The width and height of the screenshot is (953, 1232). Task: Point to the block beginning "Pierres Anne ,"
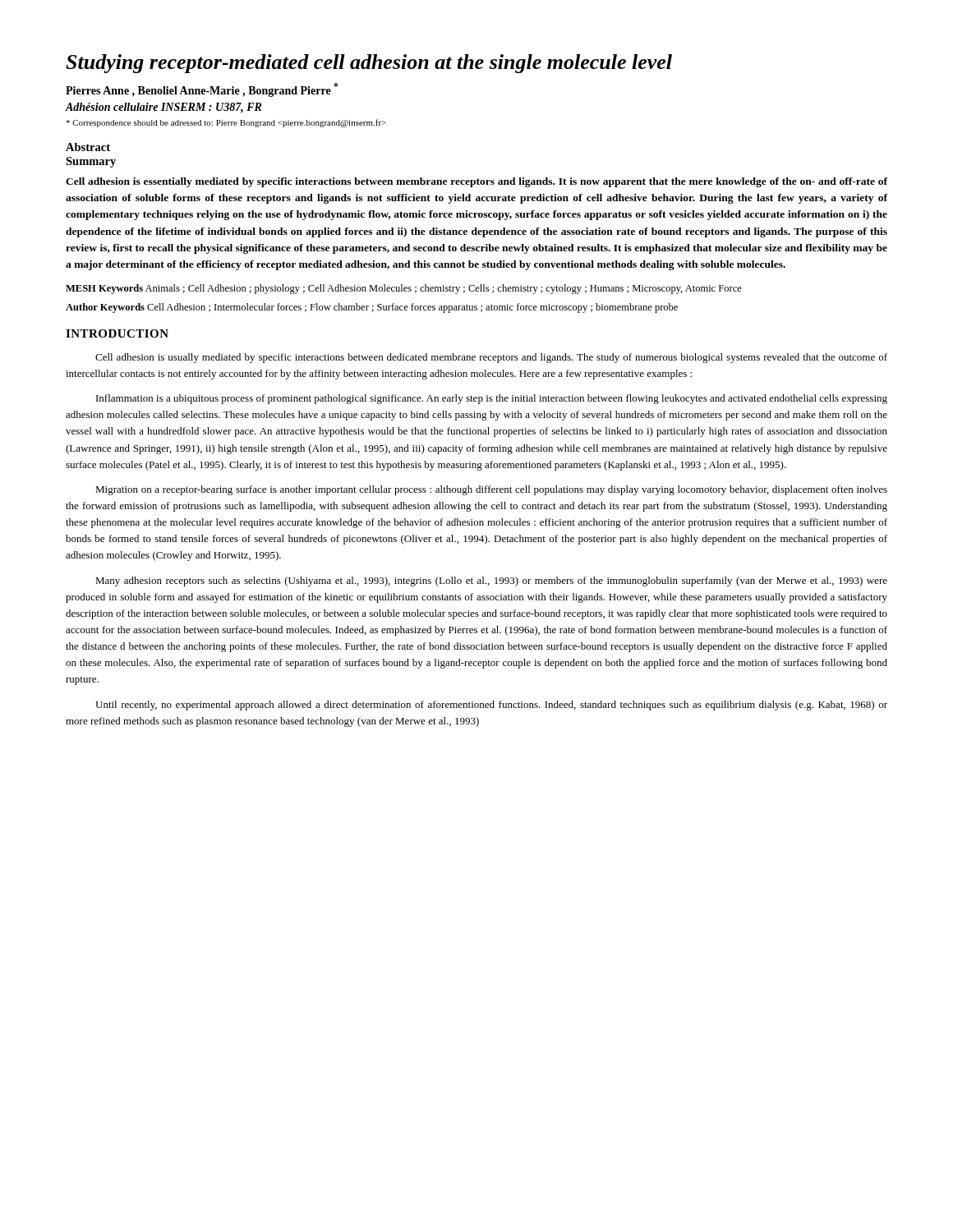point(202,89)
